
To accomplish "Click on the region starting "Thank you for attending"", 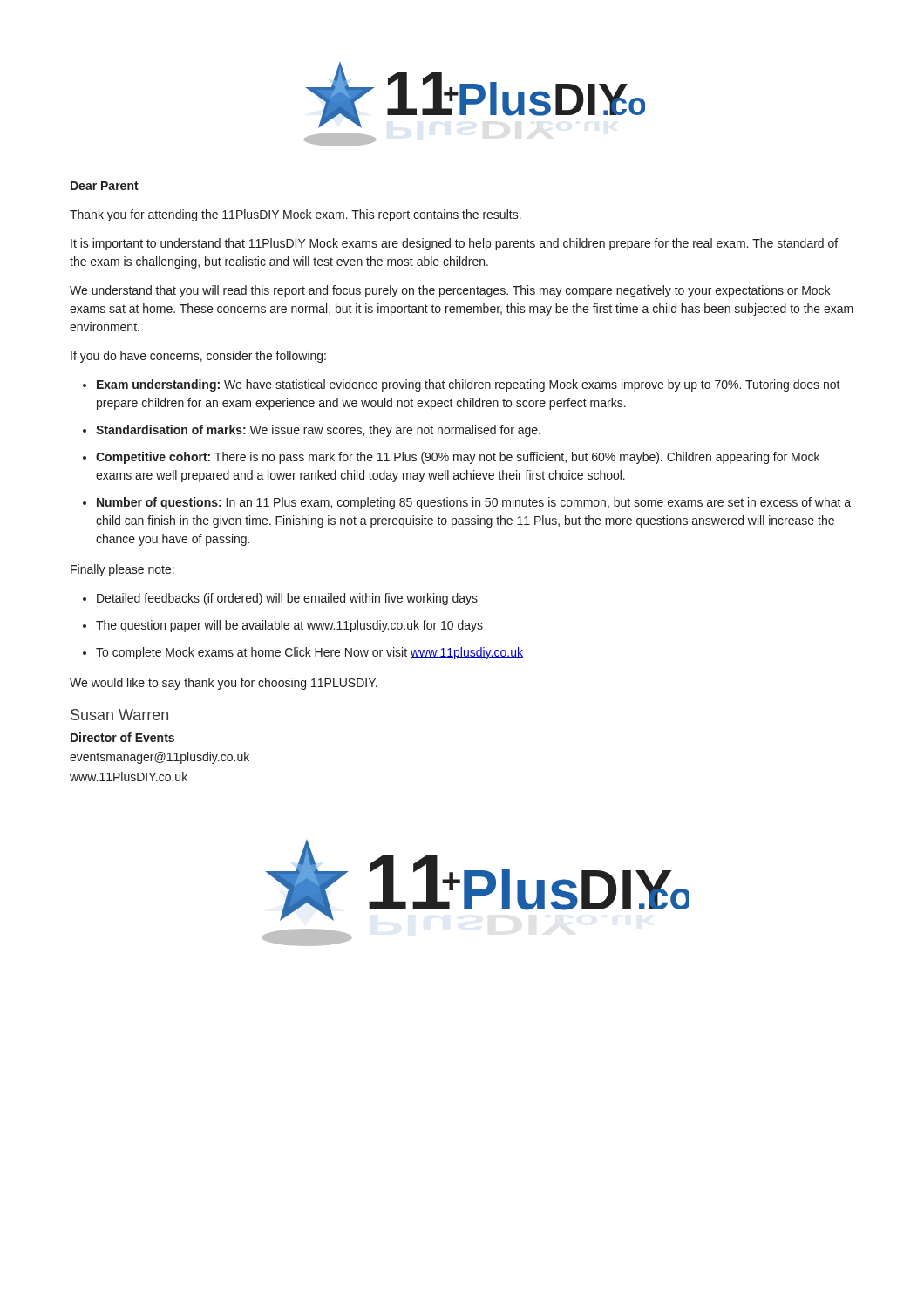I will click(x=296, y=215).
